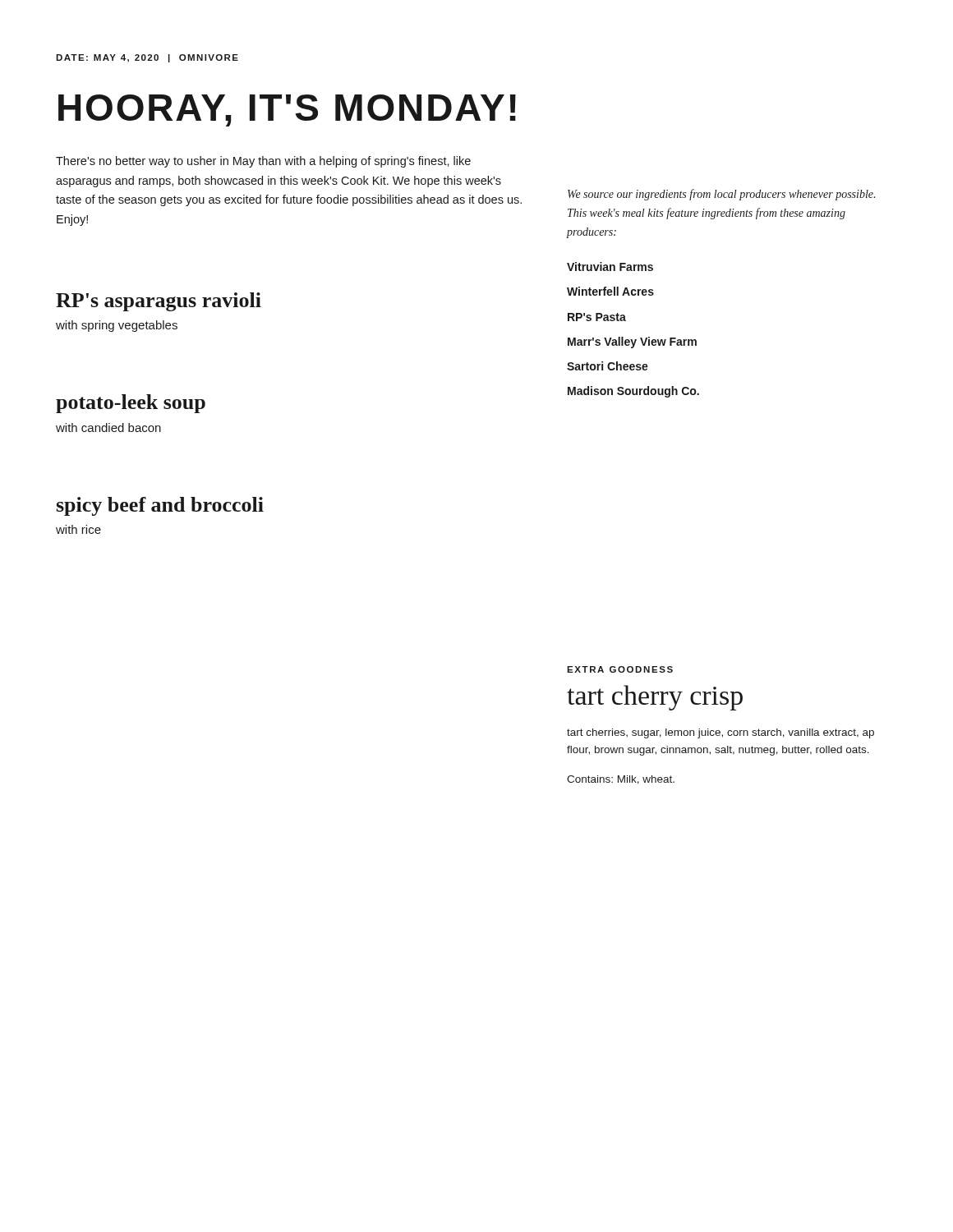Locate the text "potato-leek soup"
Viewport: 953px width, 1232px height.
(131, 404)
